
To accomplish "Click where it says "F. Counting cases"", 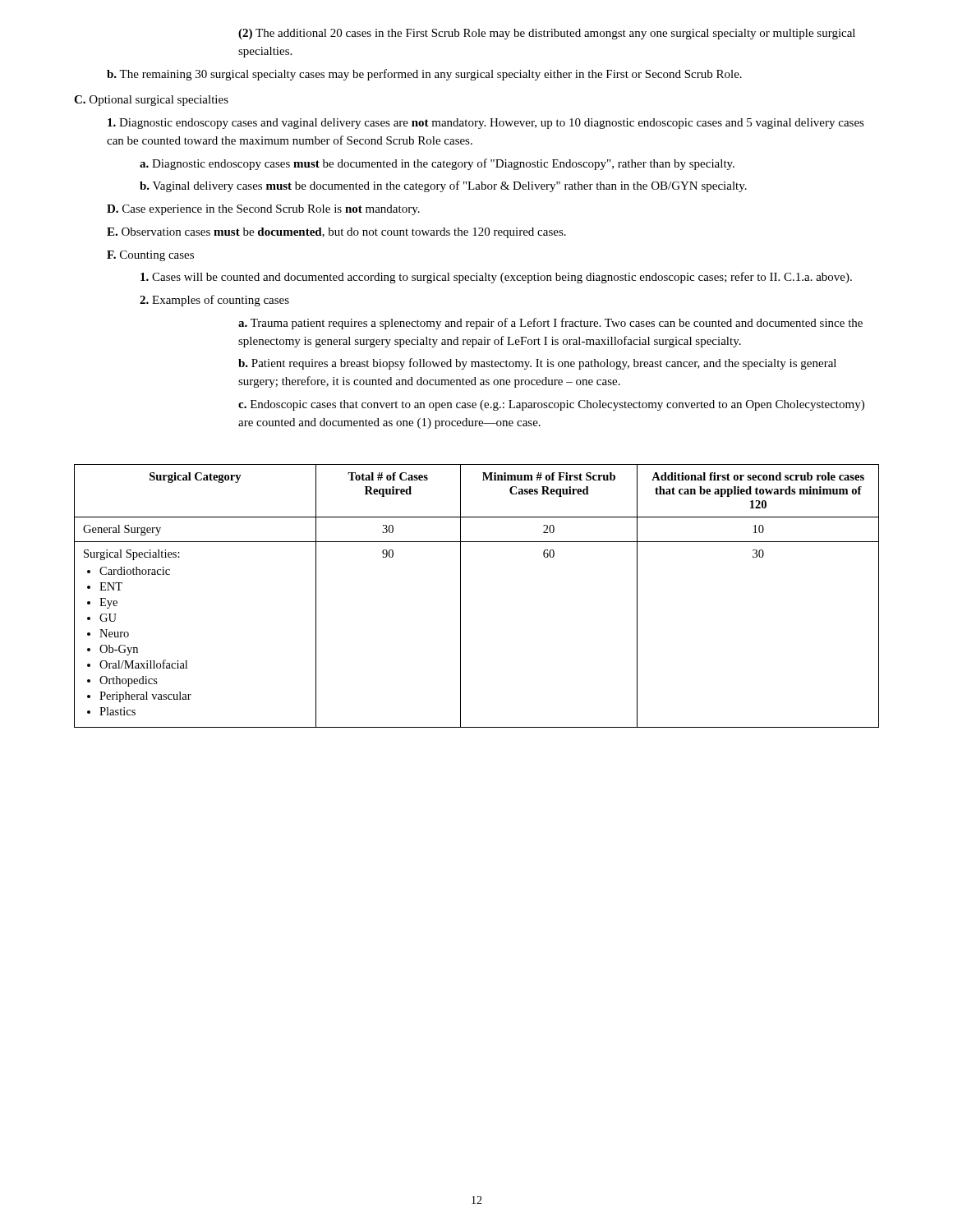I will pyautogui.click(x=150, y=256).
